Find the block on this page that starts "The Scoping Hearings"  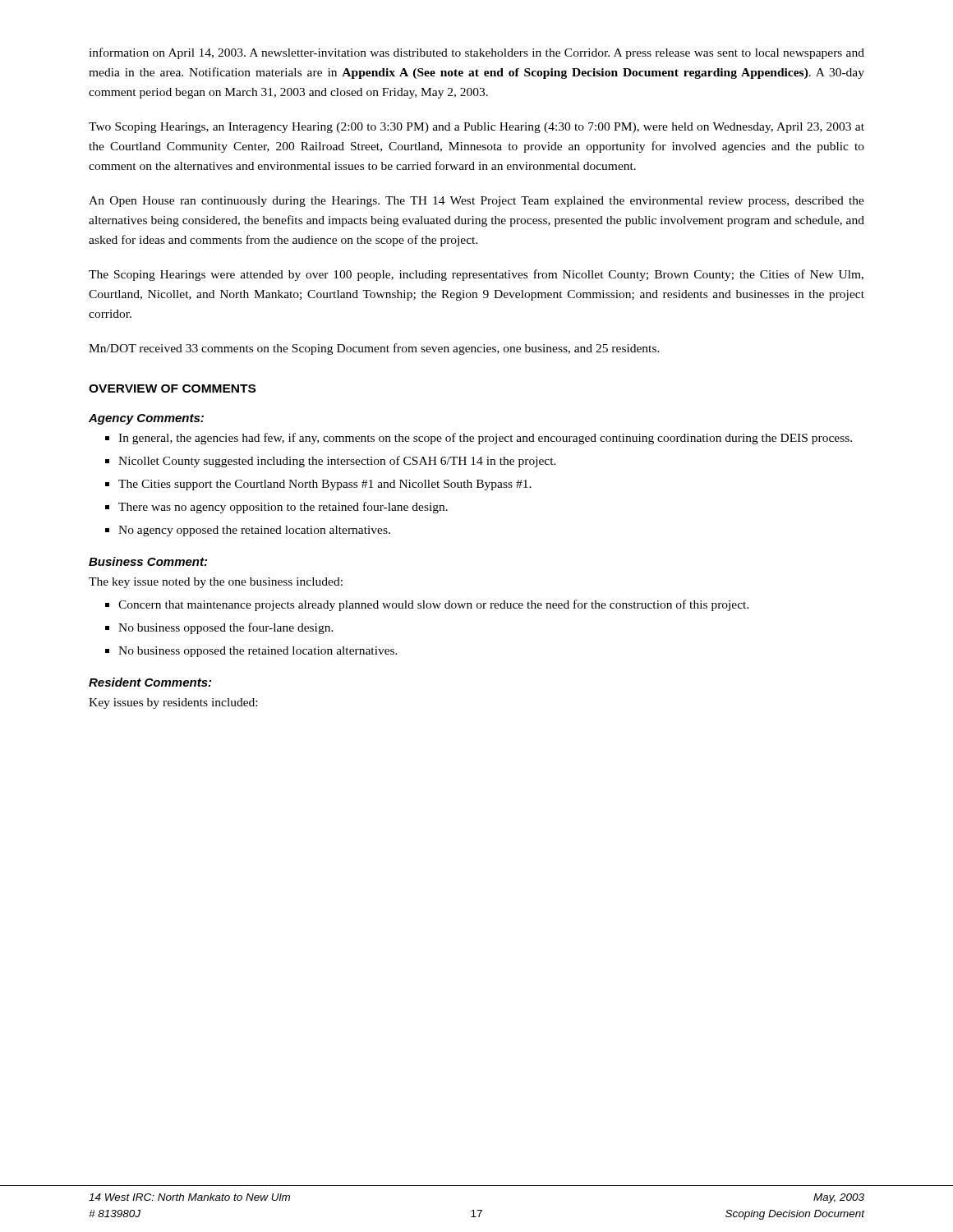tap(476, 294)
